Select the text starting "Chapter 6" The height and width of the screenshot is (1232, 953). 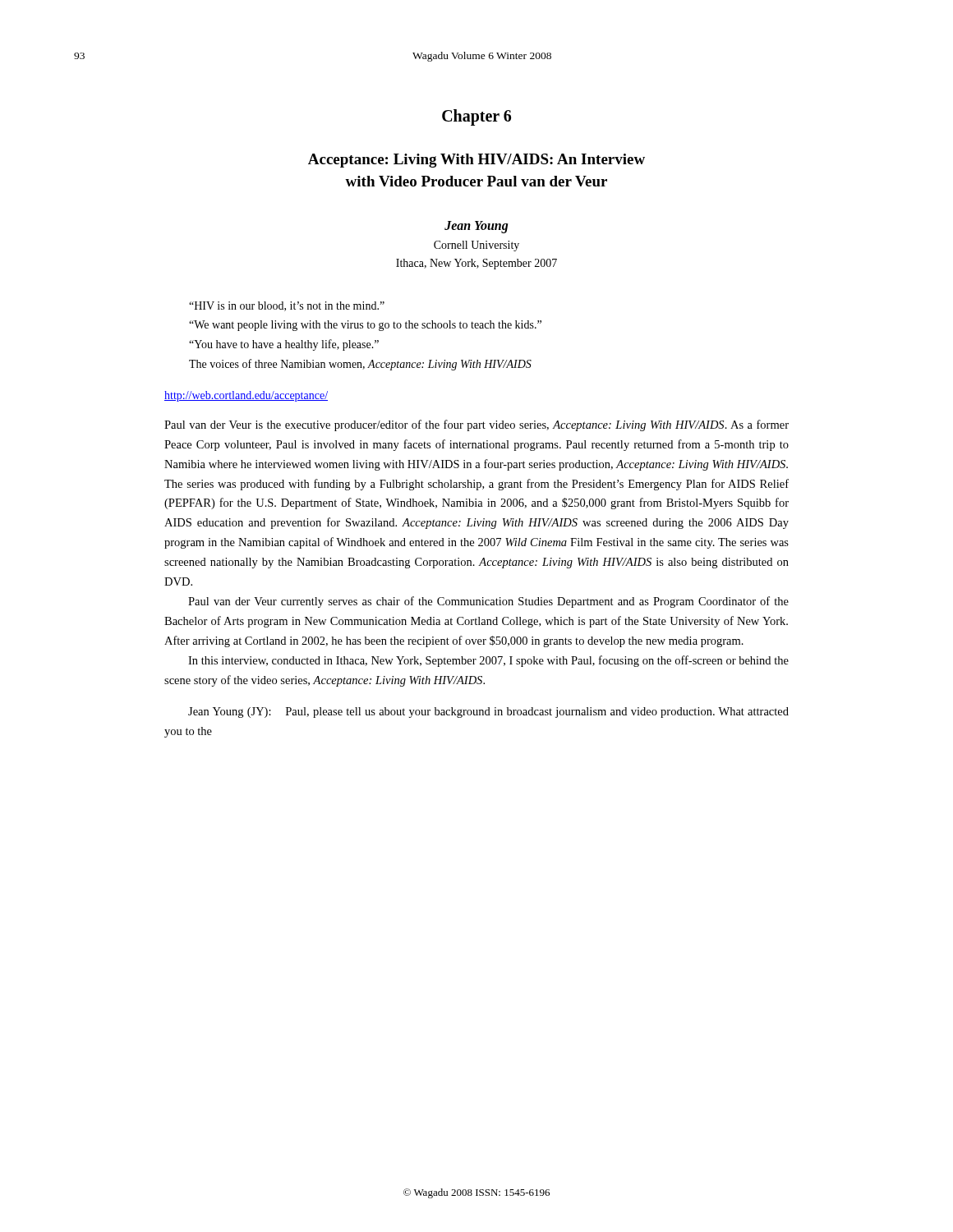[x=476, y=116]
